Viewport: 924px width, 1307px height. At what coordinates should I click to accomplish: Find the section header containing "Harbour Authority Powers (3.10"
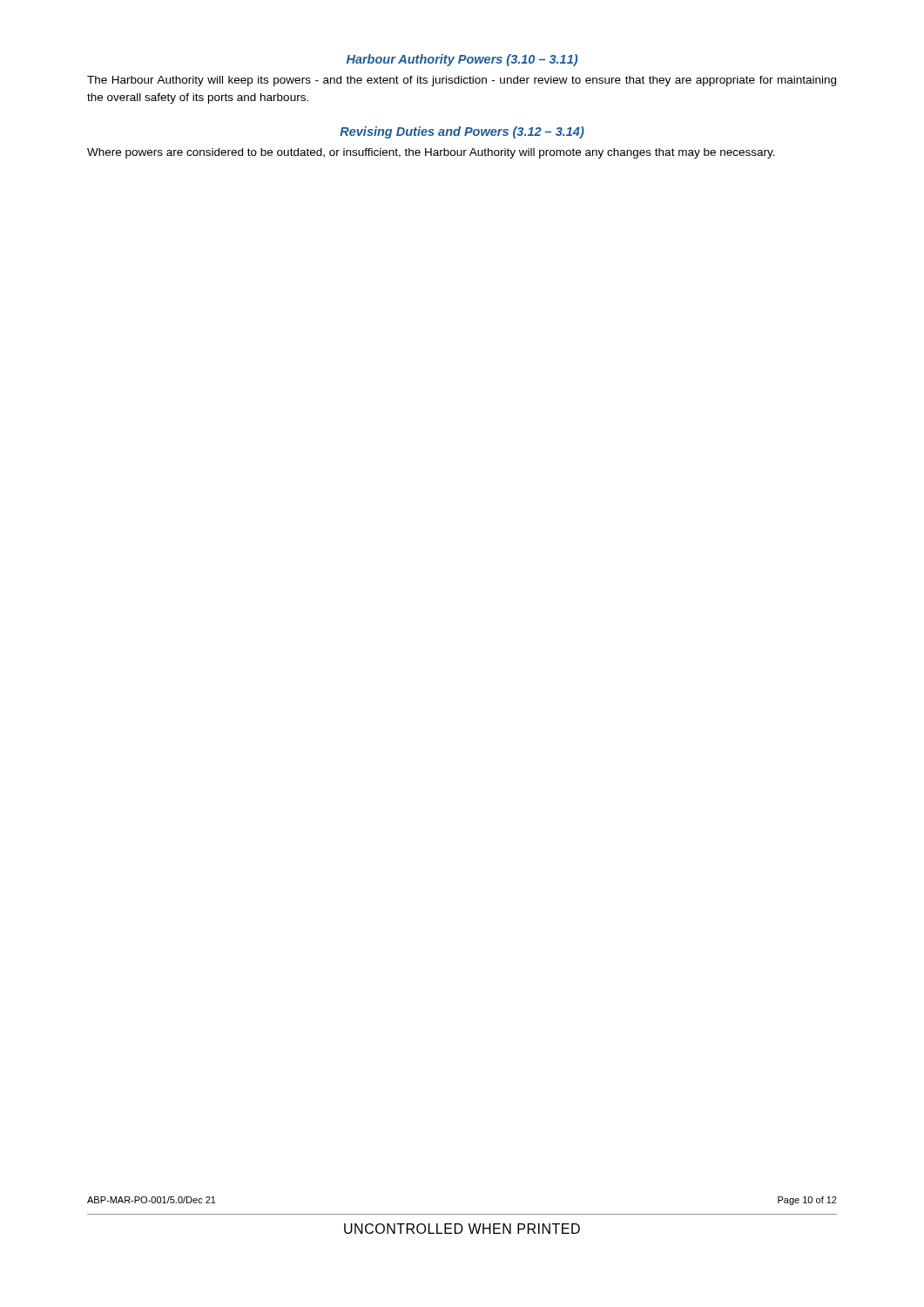tap(462, 59)
